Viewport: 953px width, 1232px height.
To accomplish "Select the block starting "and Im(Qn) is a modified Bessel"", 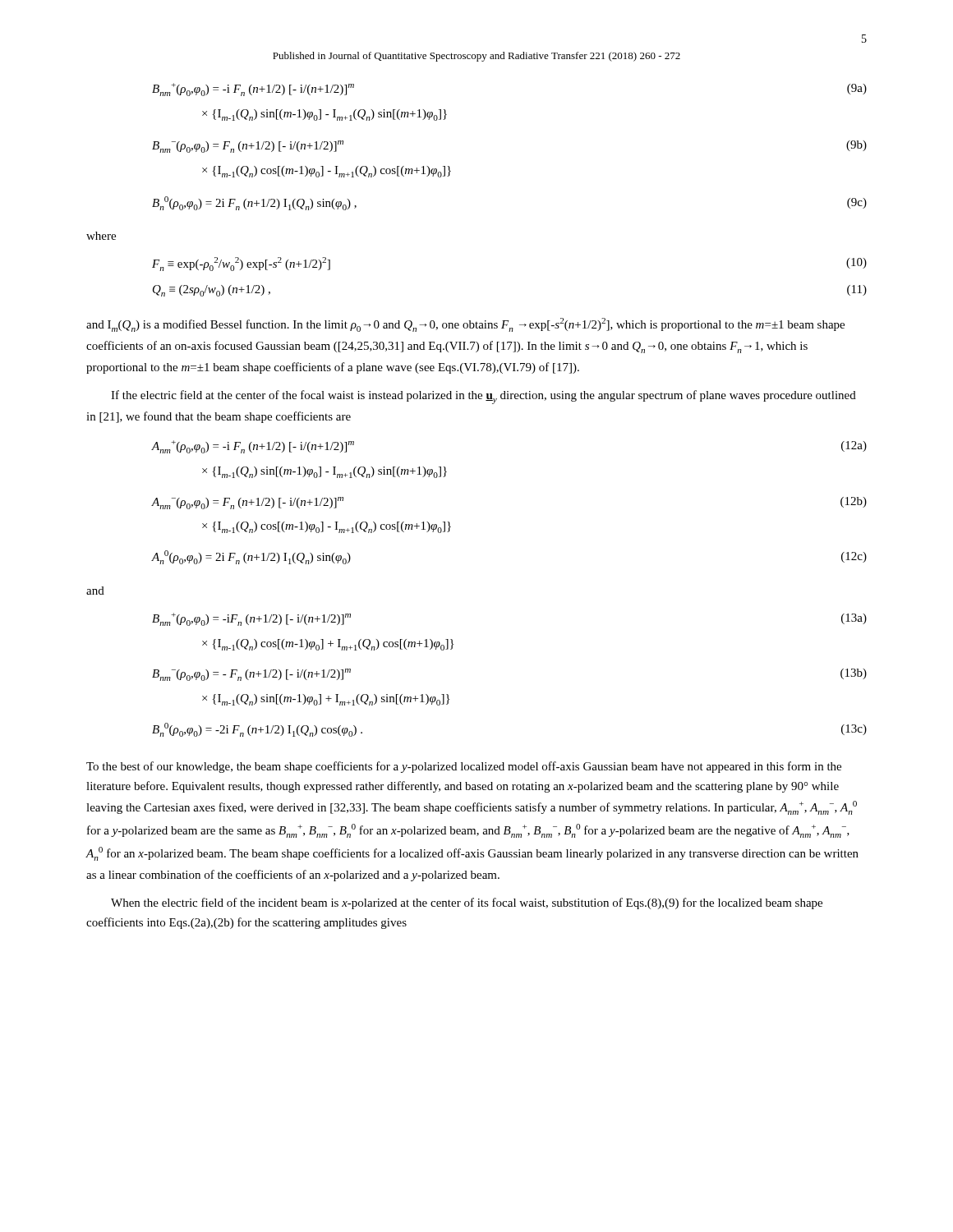I will pyautogui.click(x=466, y=345).
